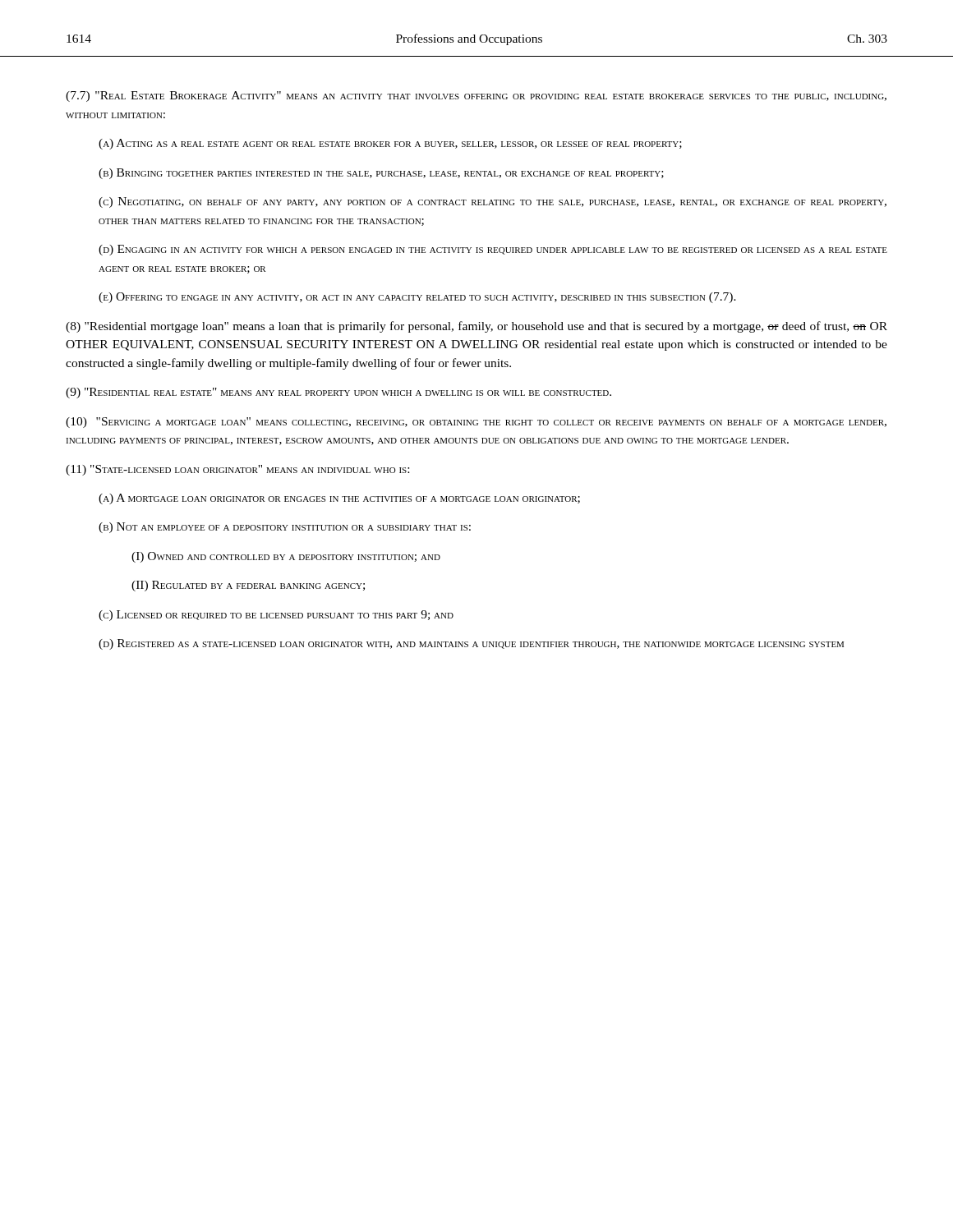This screenshot has width=953, height=1232.
Task: Select the list item containing "(7.7) "Real Estate"
Action: (476, 104)
